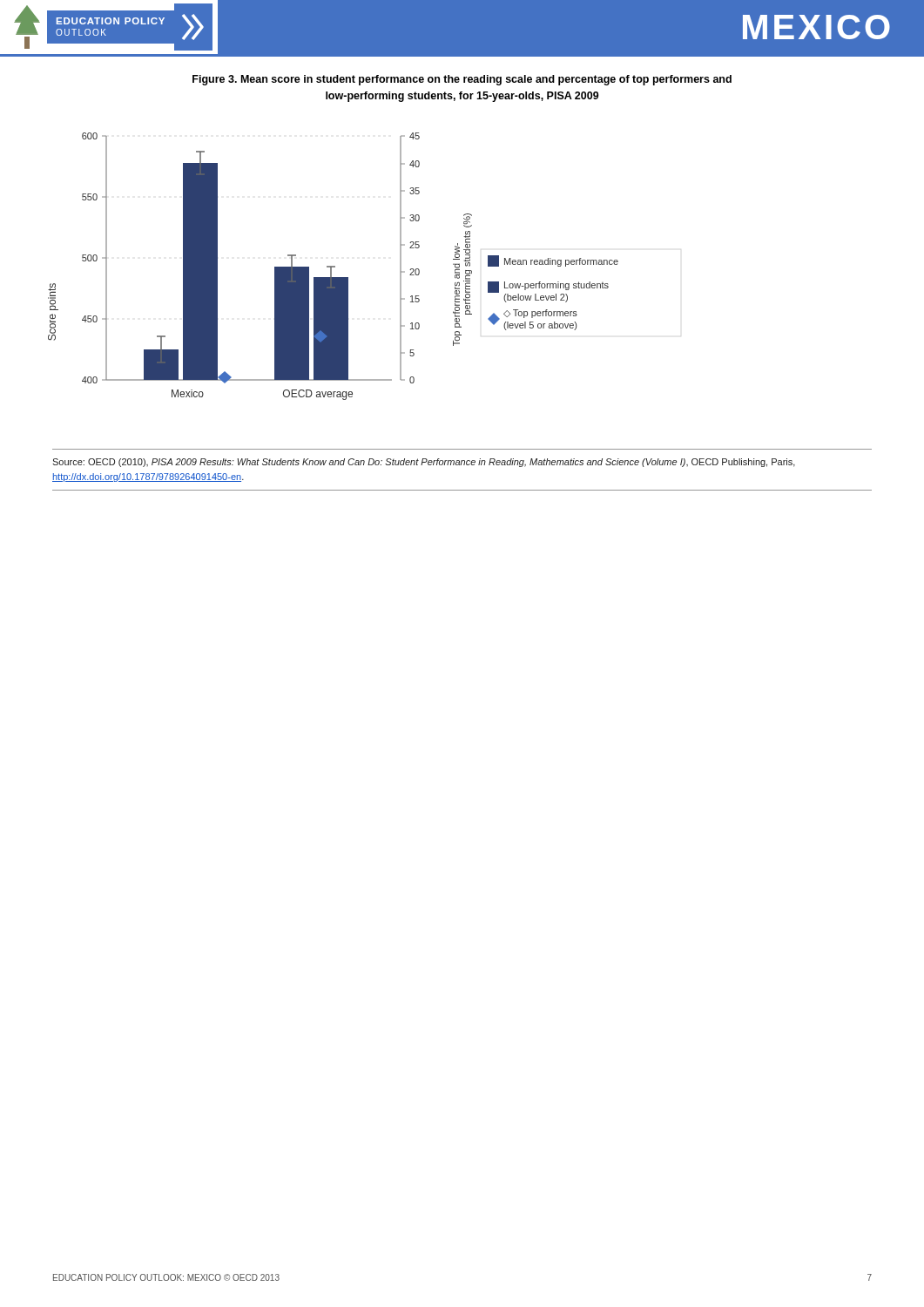The width and height of the screenshot is (924, 1307).
Task: Point to the text block starting "Figure 3. Mean score in student performance"
Action: coord(462,88)
